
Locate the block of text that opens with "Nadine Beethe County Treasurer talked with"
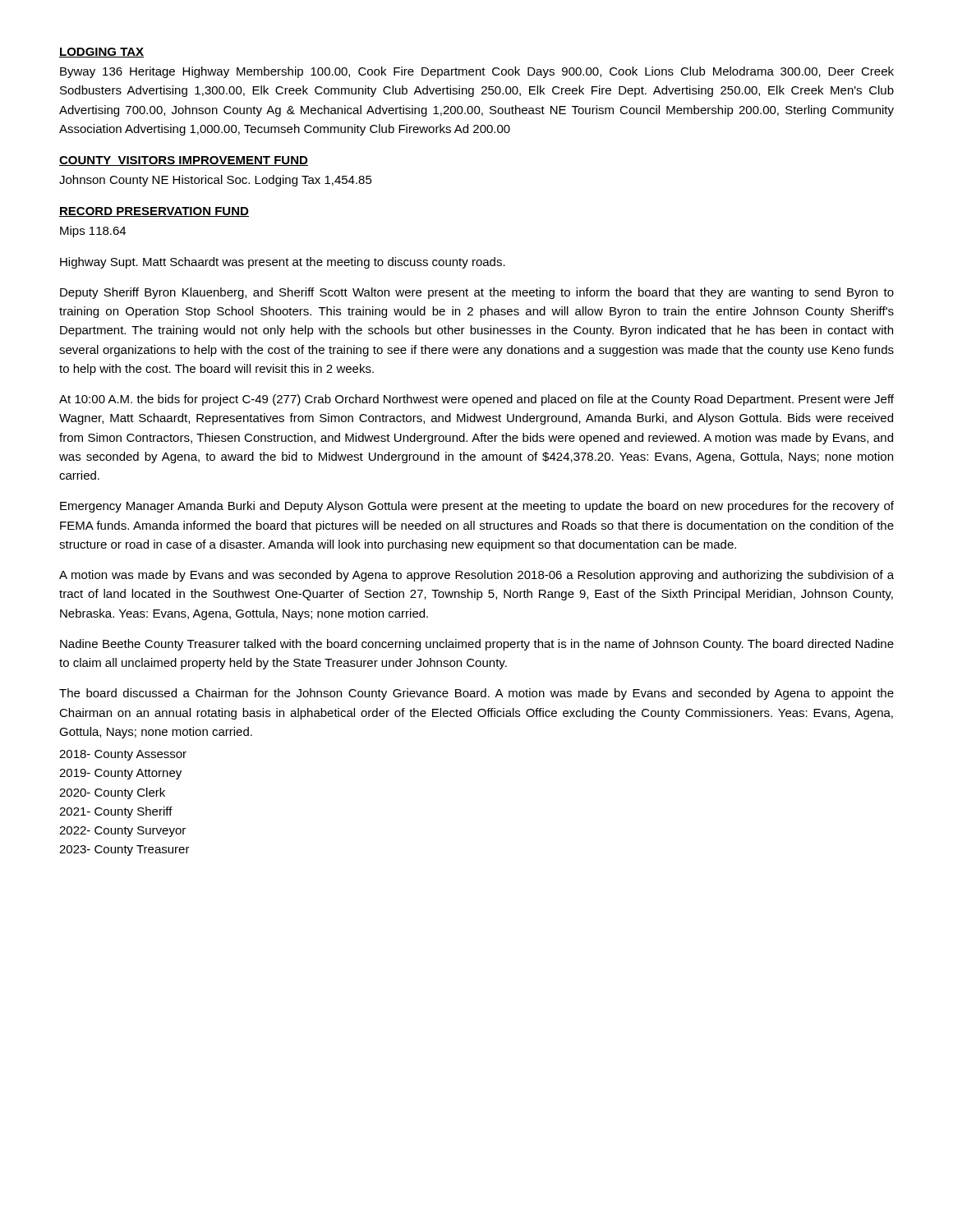click(476, 653)
